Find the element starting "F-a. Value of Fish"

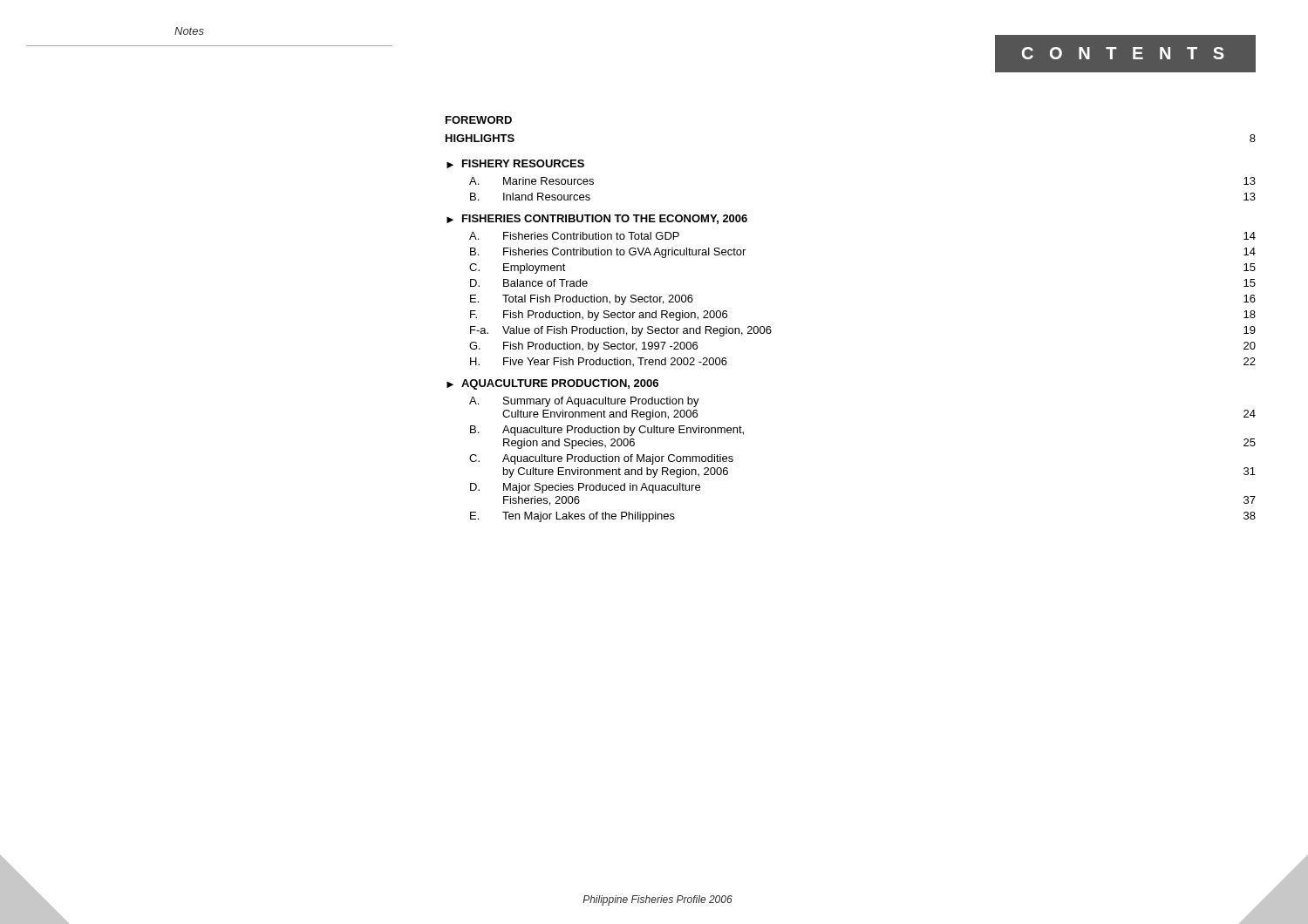coord(637,331)
